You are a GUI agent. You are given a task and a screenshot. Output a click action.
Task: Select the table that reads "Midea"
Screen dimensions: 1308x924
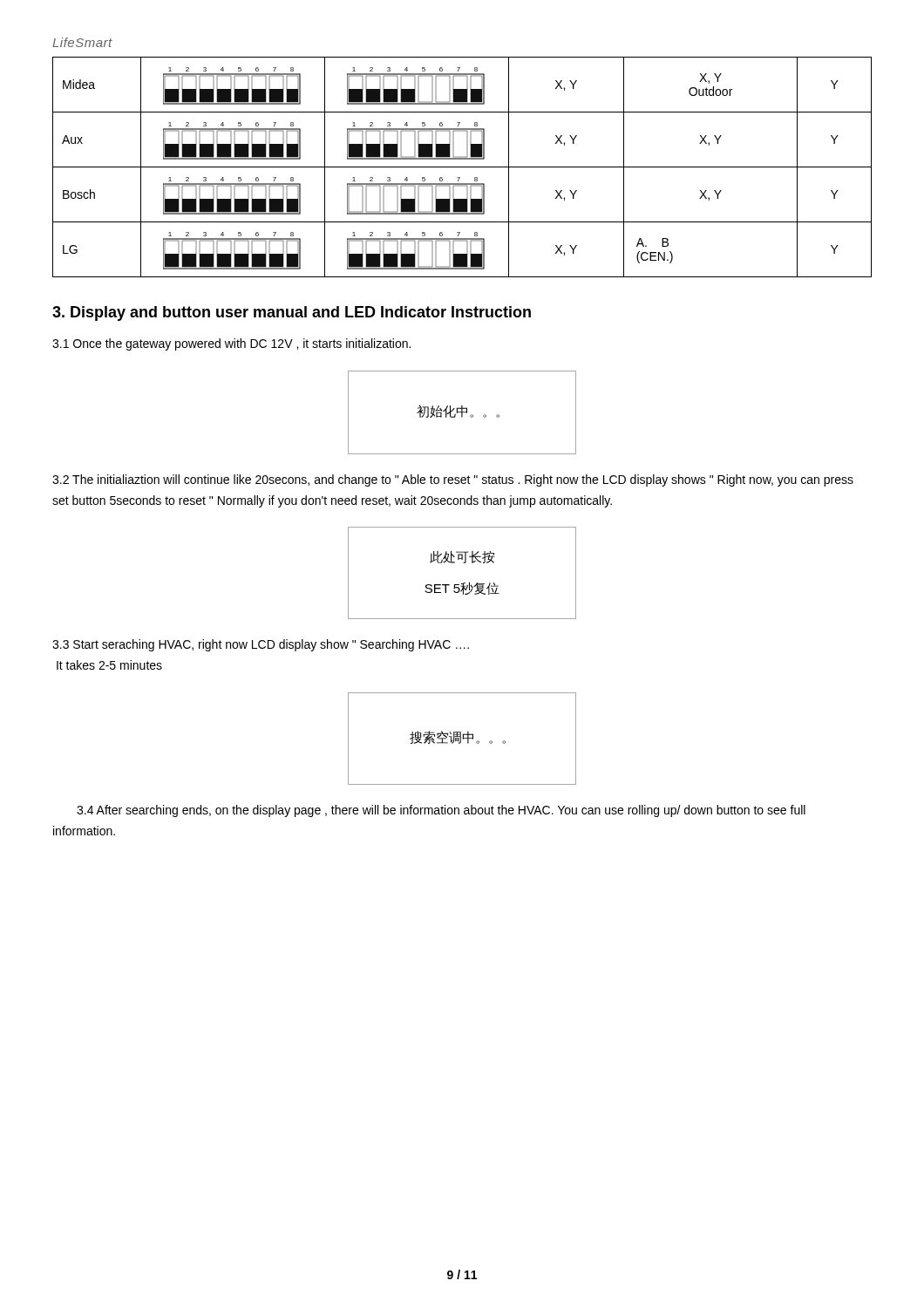462,167
